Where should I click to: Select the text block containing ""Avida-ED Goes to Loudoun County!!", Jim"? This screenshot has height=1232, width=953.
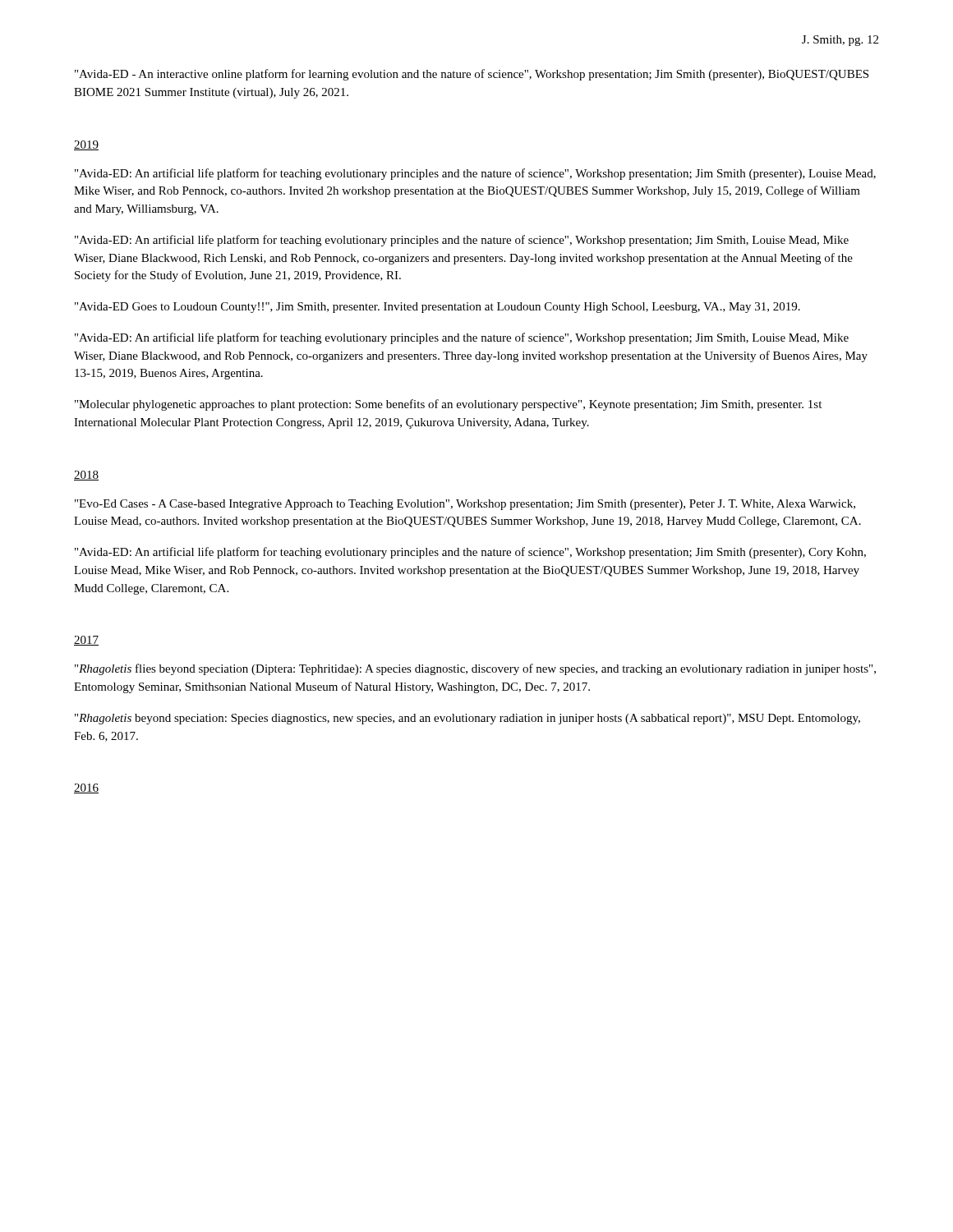tap(437, 306)
